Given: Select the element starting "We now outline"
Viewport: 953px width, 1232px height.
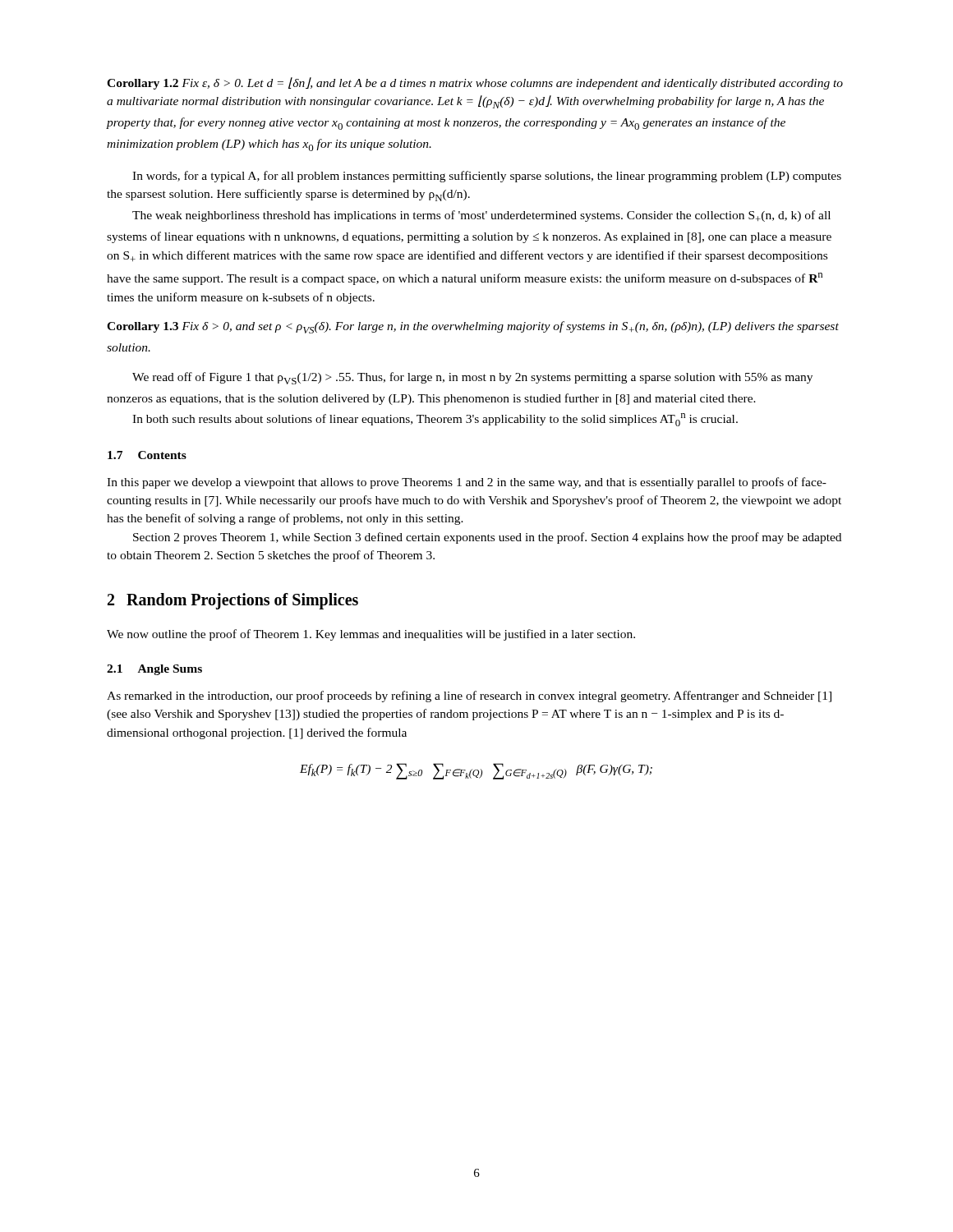Looking at the screenshot, I should point(476,634).
